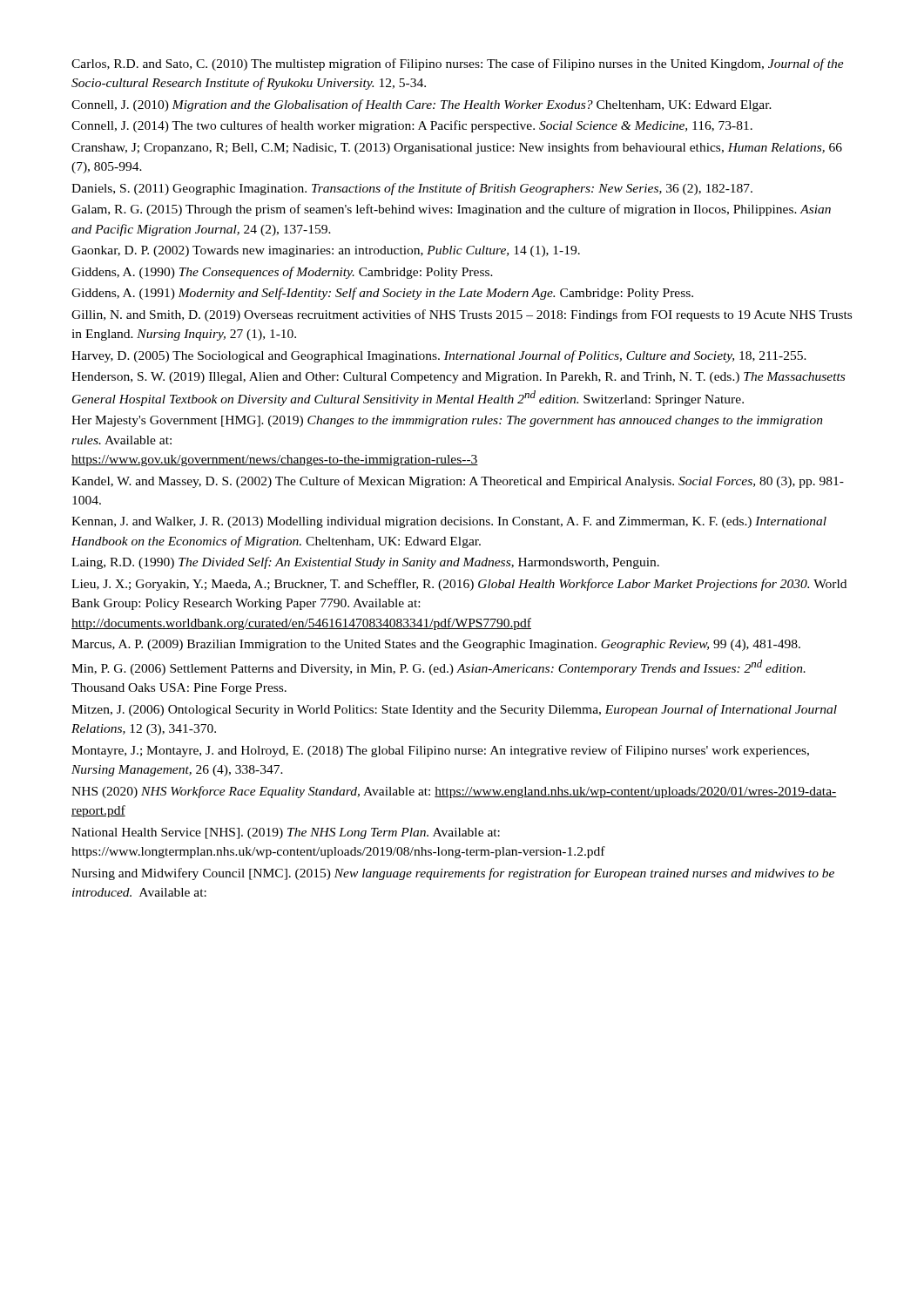Image resolution: width=924 pixels, height=1307 pixels.
Task: Locate the list item that reads "Connell, J. (2010) Migration and the Globalisation of"
Action: tap(422, 104)
